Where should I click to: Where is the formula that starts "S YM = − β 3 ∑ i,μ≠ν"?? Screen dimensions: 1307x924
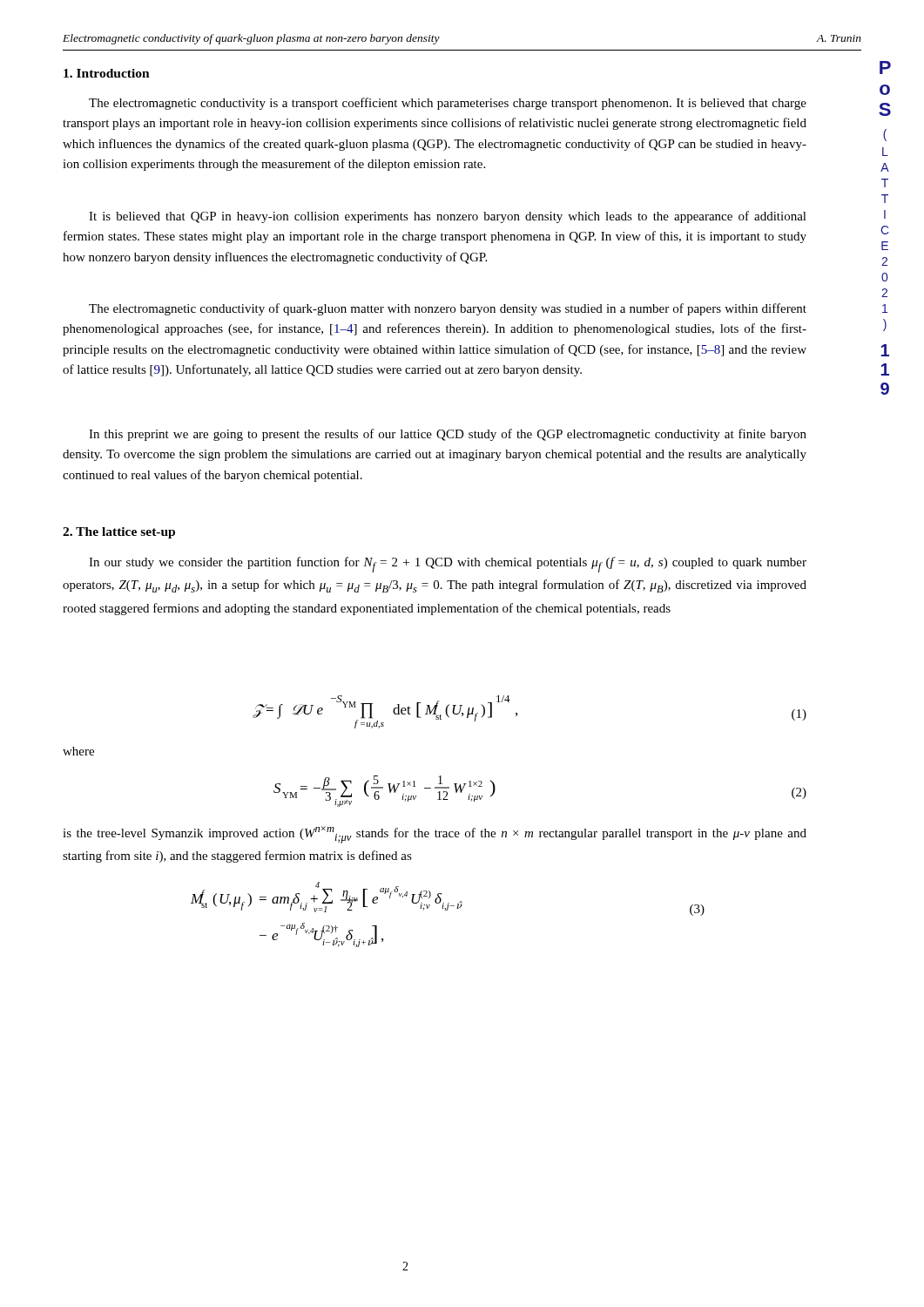point(377,792)
